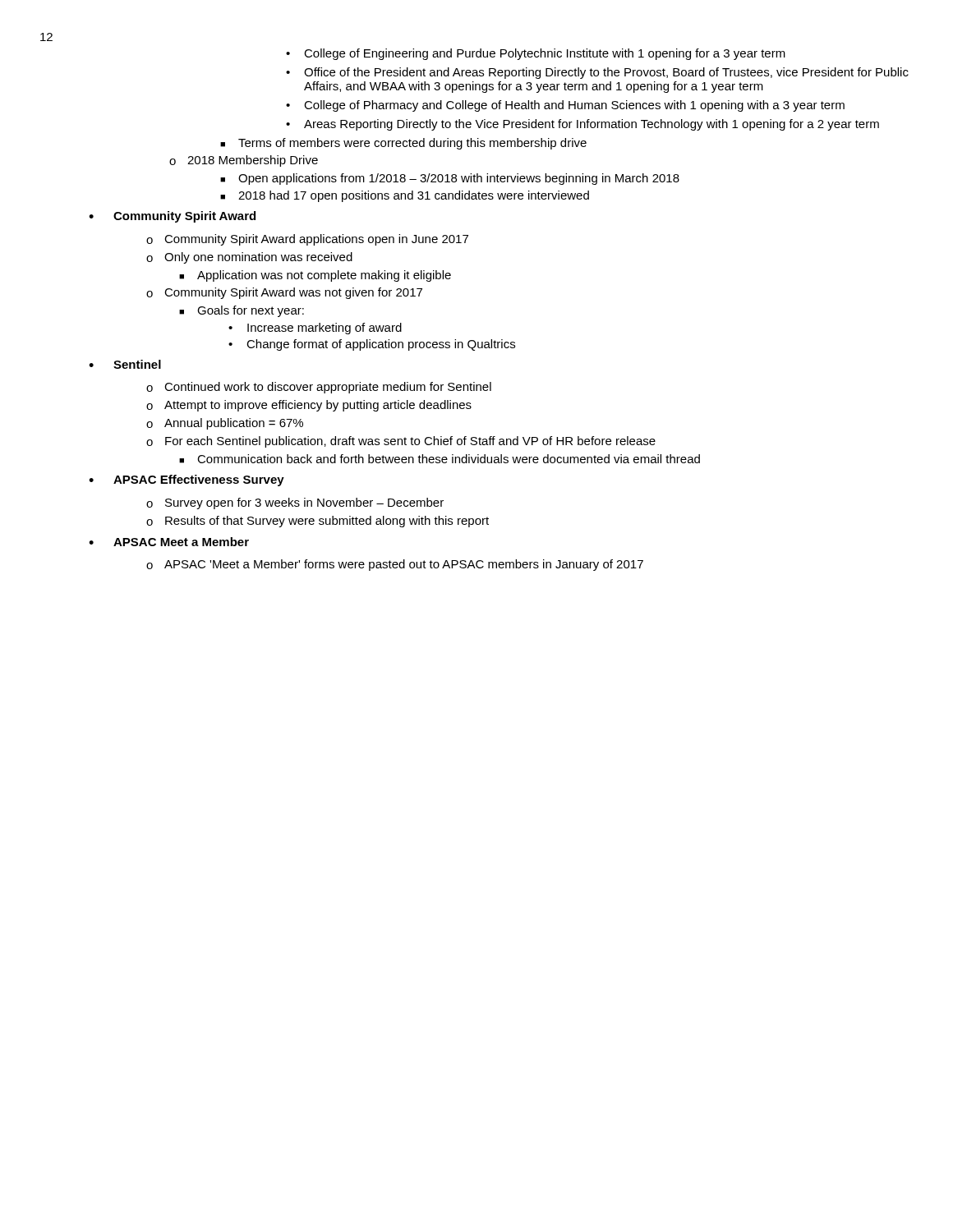Navigate to the block starting "■ Open applications"

tap(567, 178)
